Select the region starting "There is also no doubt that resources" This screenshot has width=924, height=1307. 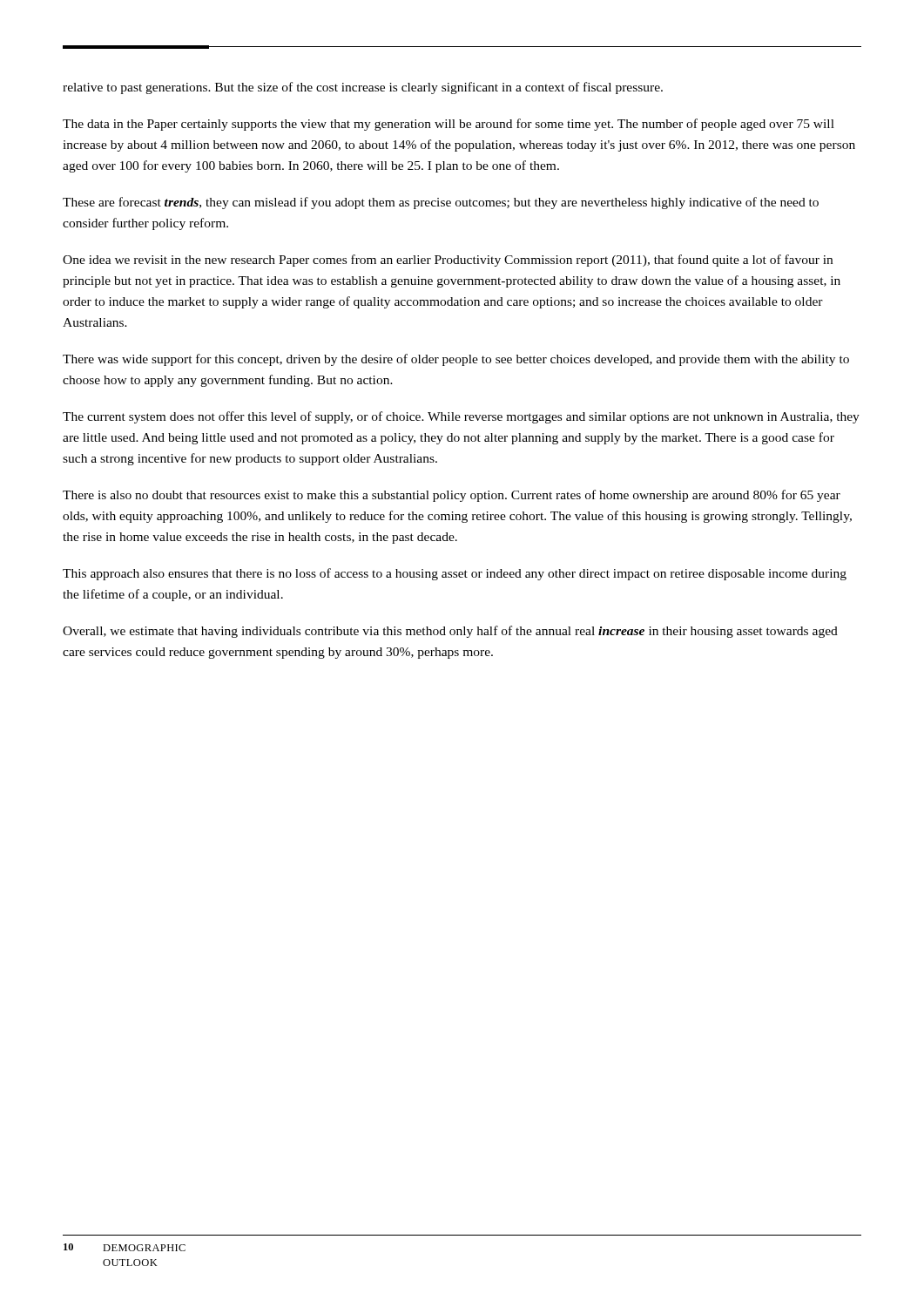pyautogui.click(x=458, y=516)
